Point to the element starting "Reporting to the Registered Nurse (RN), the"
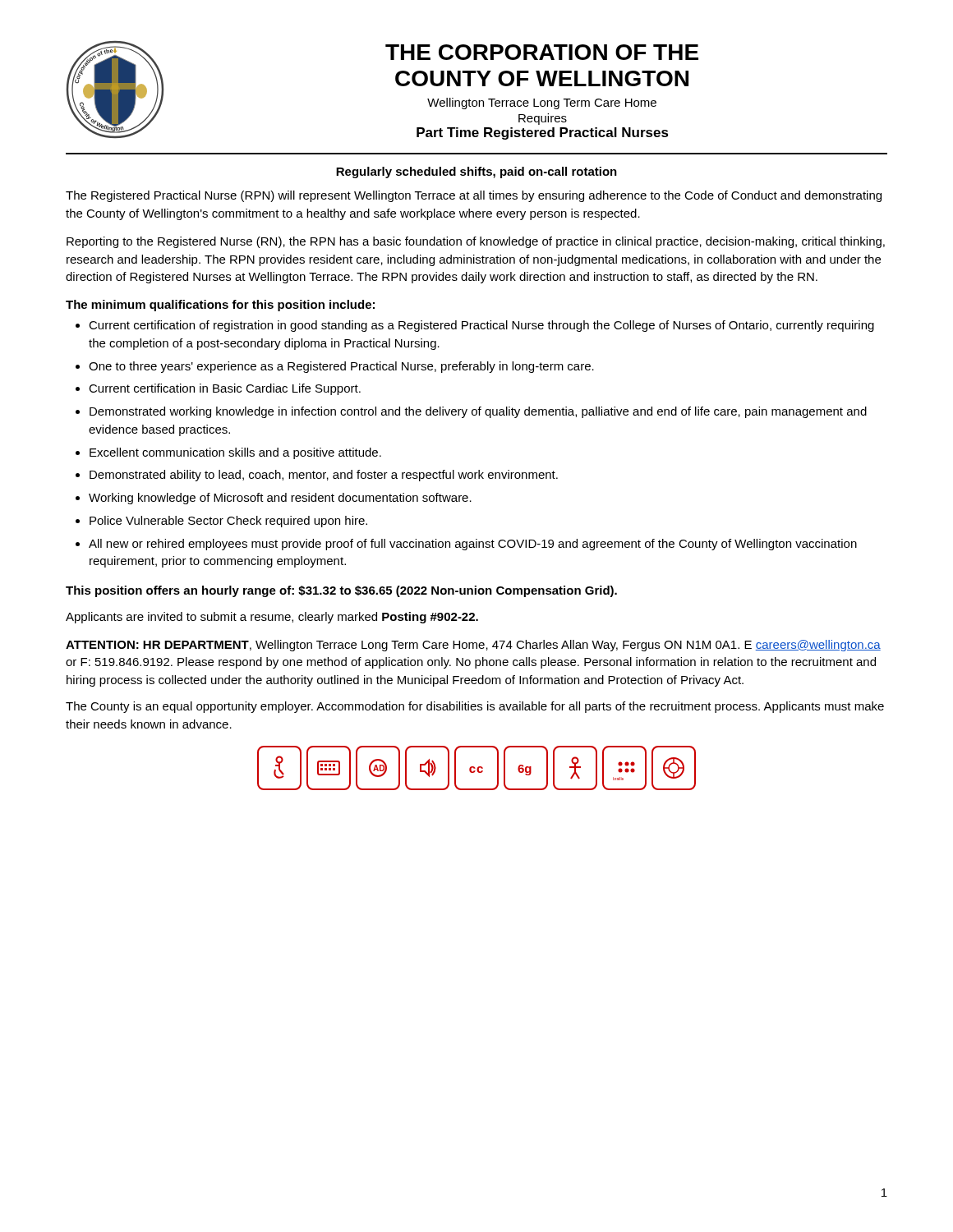The width and height of the screenshot is (953, 1232). point(476,259)
